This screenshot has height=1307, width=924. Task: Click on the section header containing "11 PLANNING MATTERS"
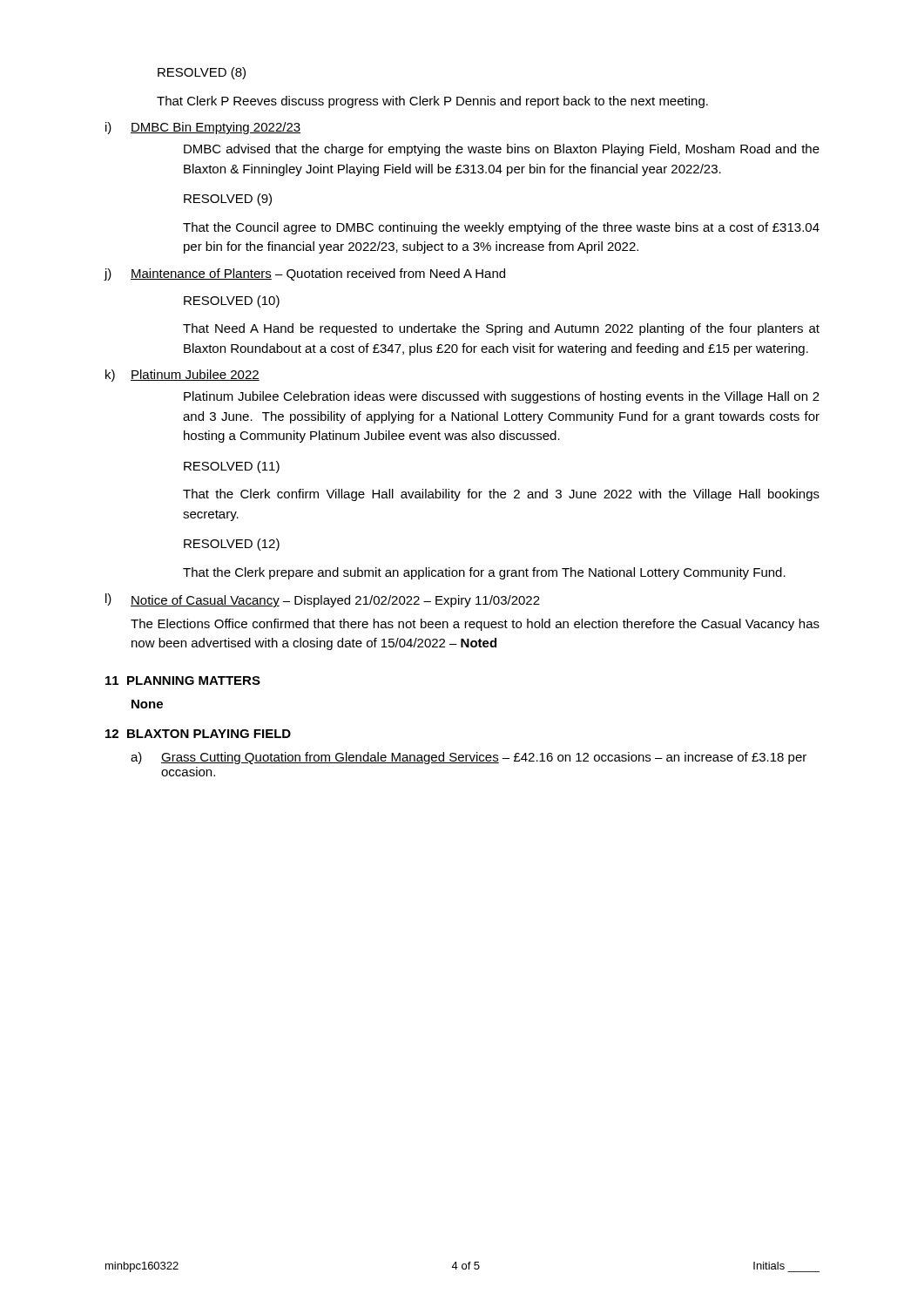click(182, 680)
